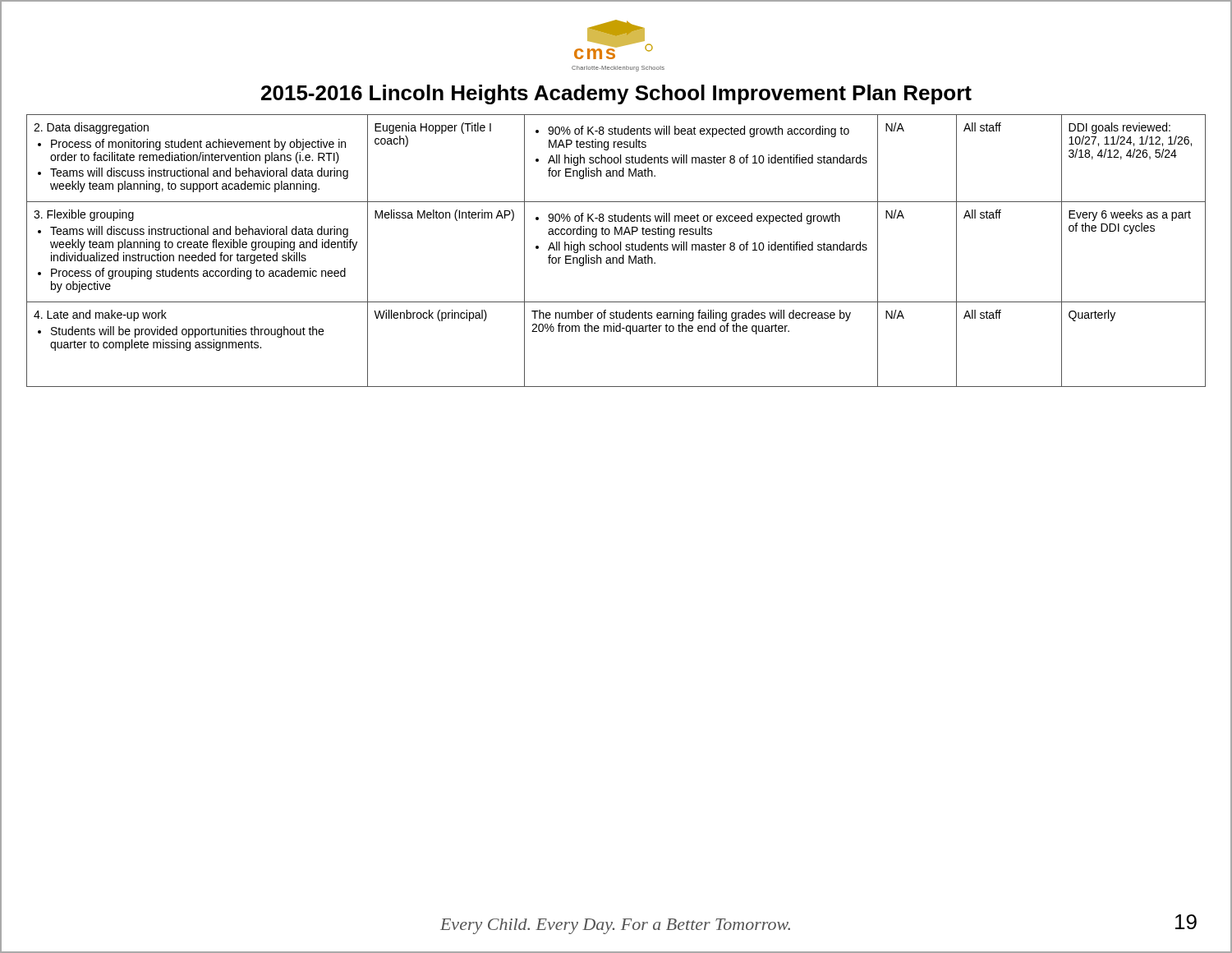Find the title

(x=616, y=93)
